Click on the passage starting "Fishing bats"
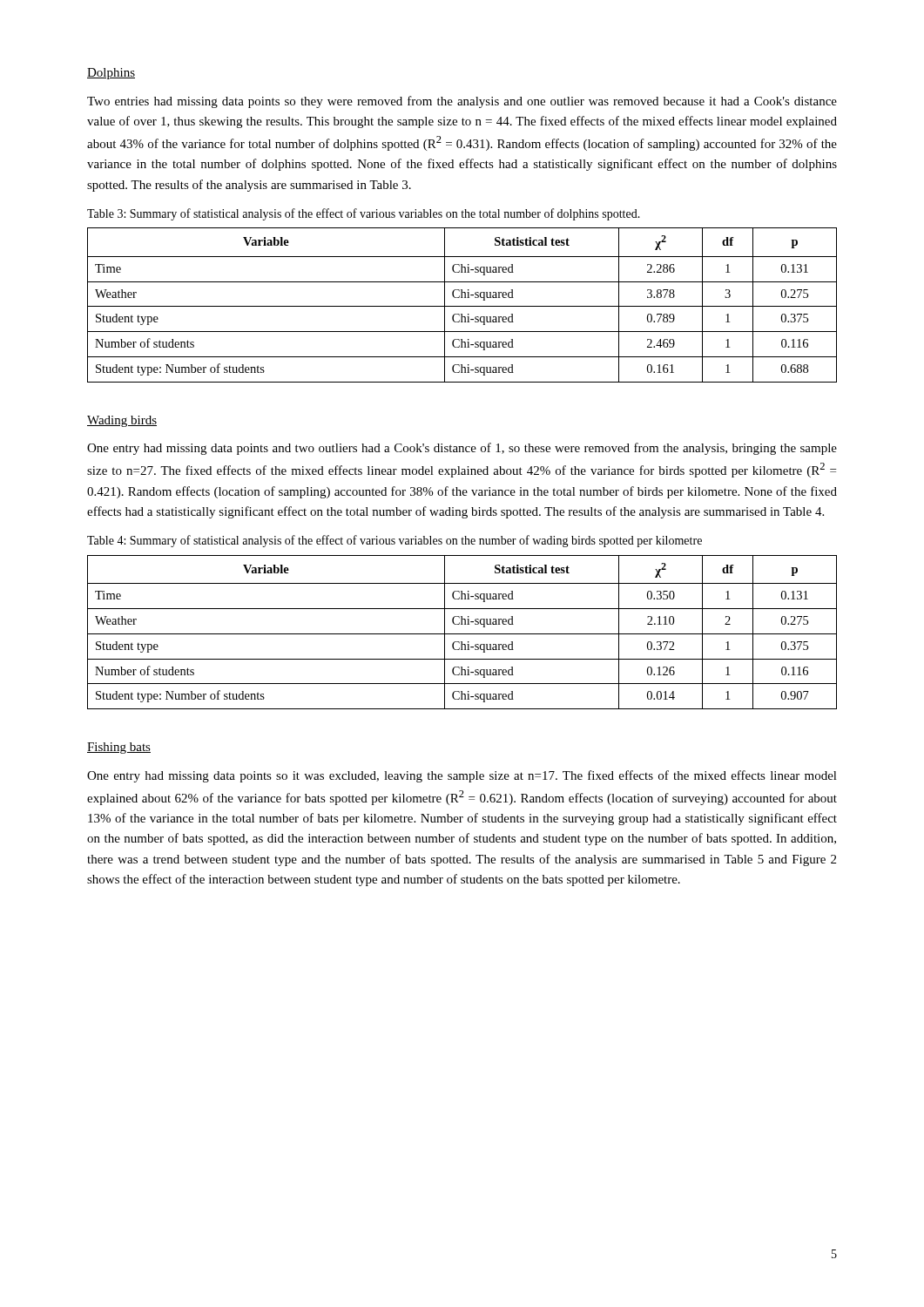The height and width of the screenshot is (1307, 924). point(119,747)
